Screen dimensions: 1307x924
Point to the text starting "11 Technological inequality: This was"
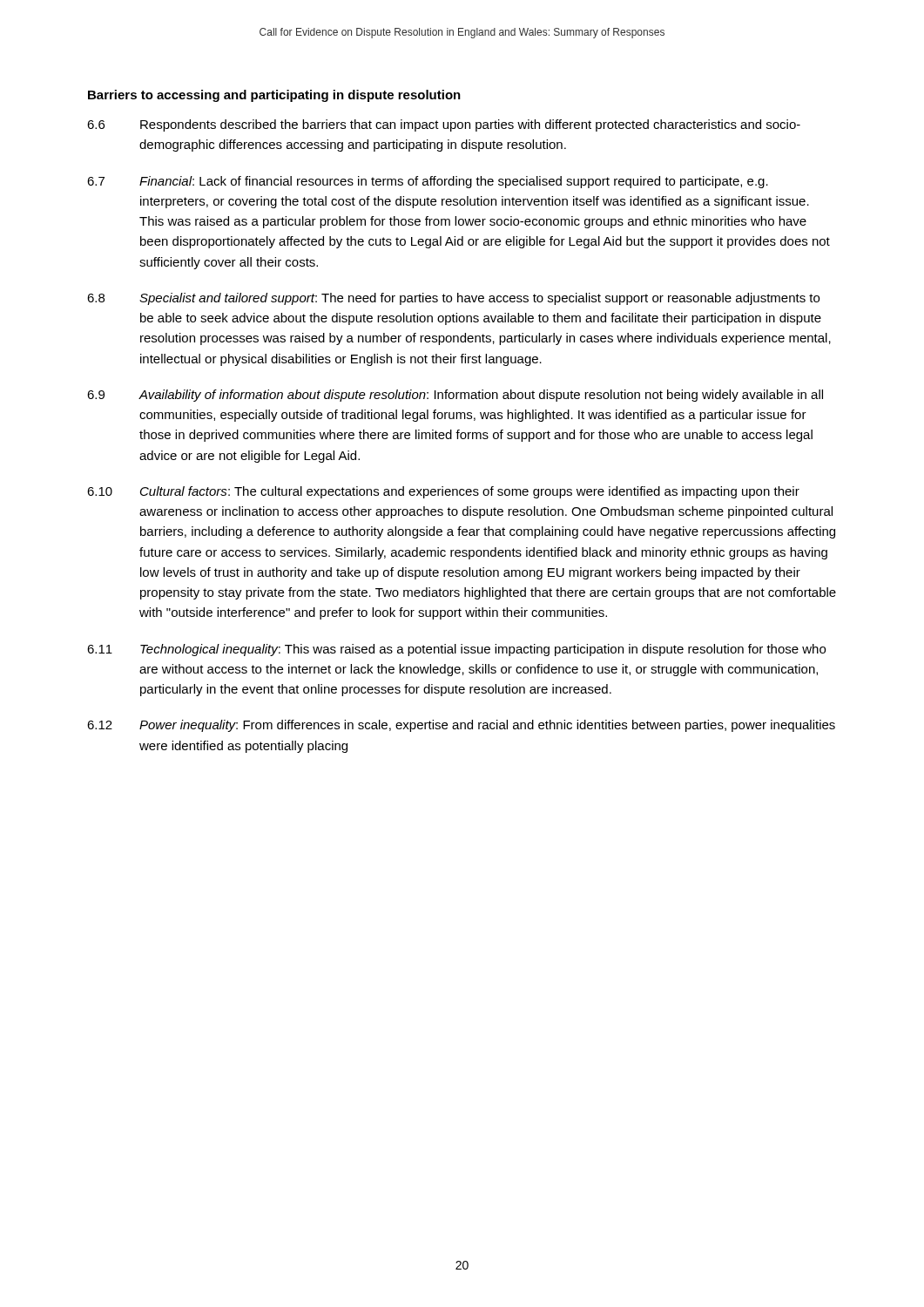click(x=462, y=669)
